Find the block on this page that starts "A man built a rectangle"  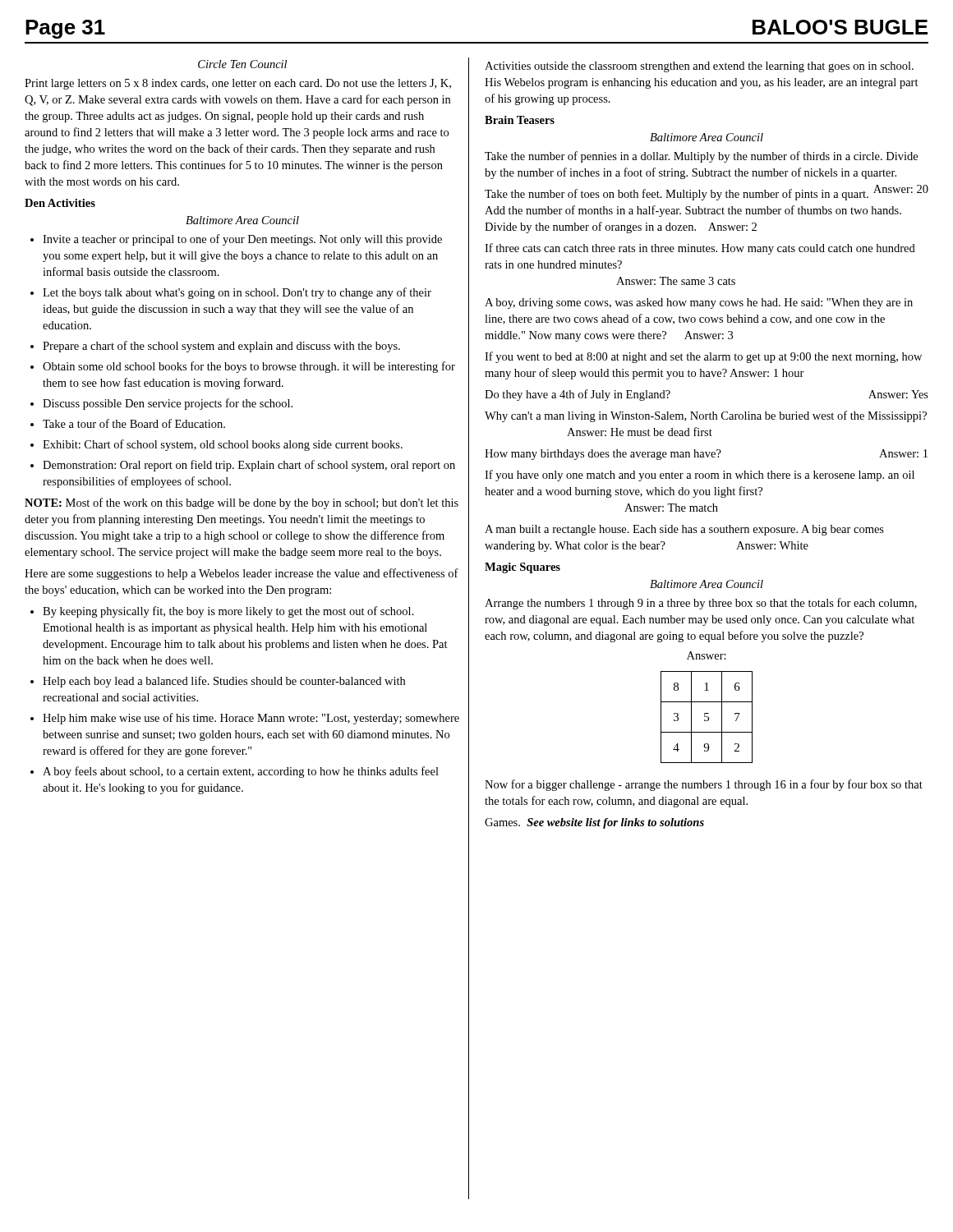707,537
